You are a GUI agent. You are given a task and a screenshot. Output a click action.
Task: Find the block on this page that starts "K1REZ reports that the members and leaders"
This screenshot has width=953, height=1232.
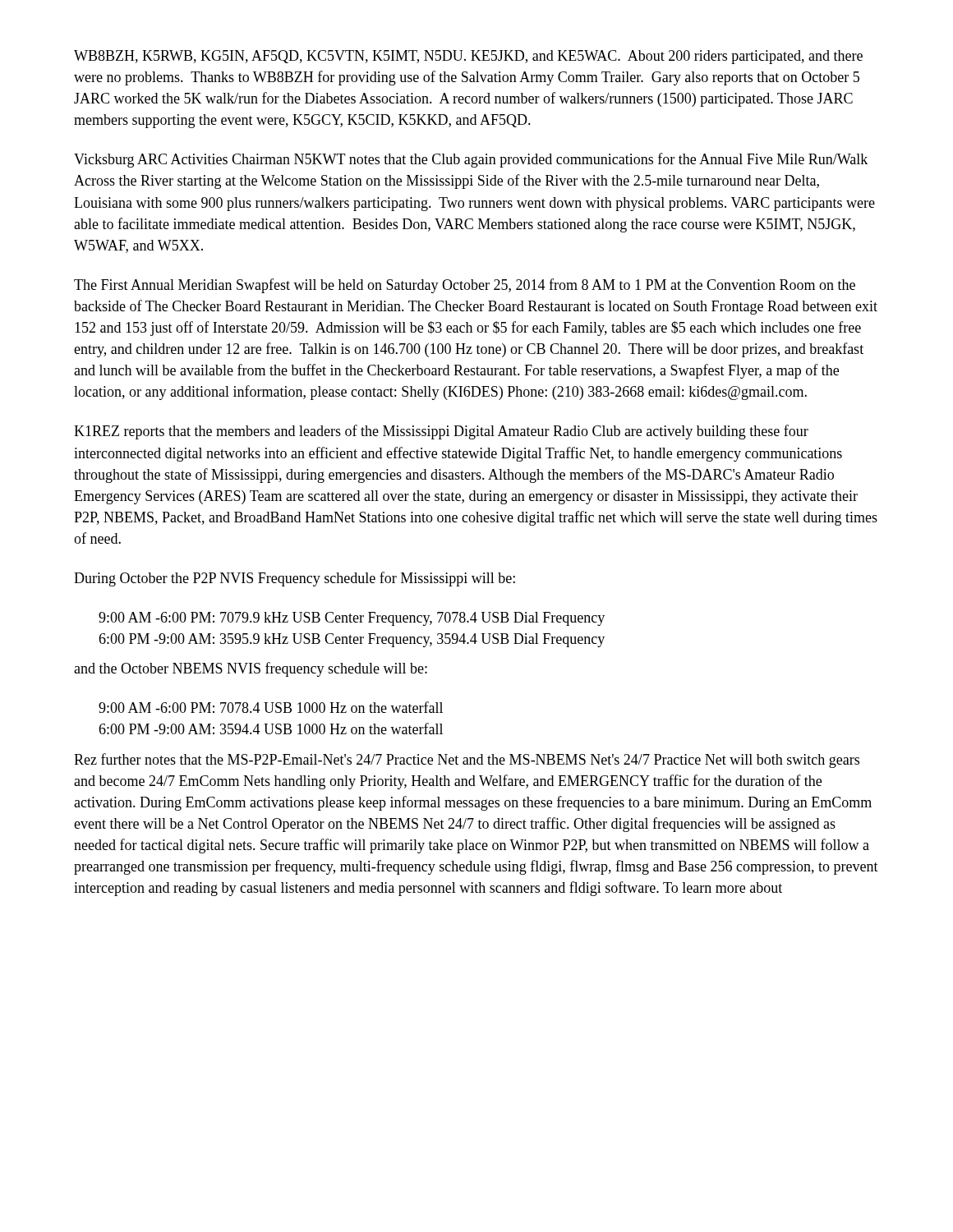[x=476, y=485]
